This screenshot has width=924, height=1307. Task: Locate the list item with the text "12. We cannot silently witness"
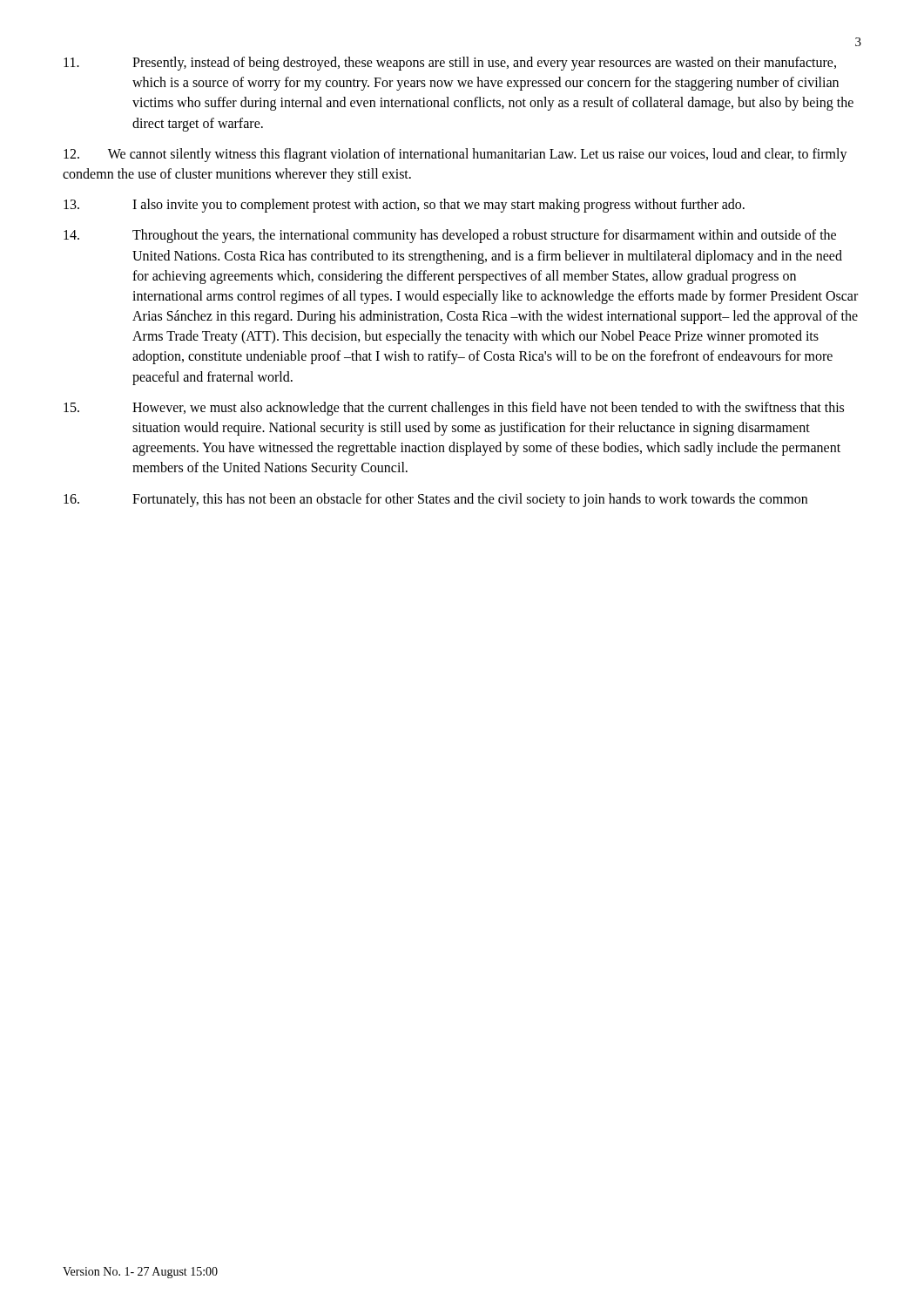(x=455, y=164)
